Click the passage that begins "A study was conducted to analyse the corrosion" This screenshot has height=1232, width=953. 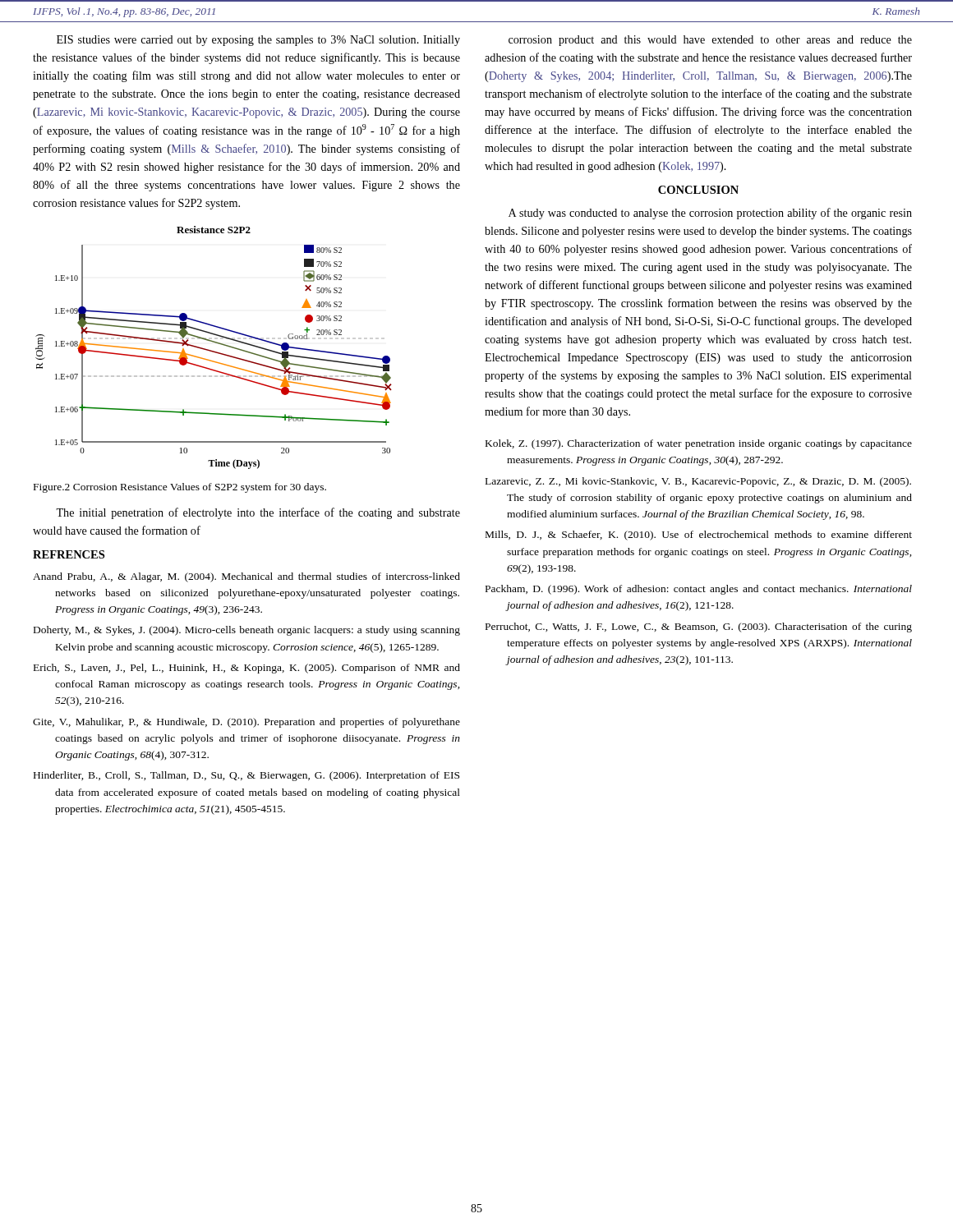click(698, 312)
